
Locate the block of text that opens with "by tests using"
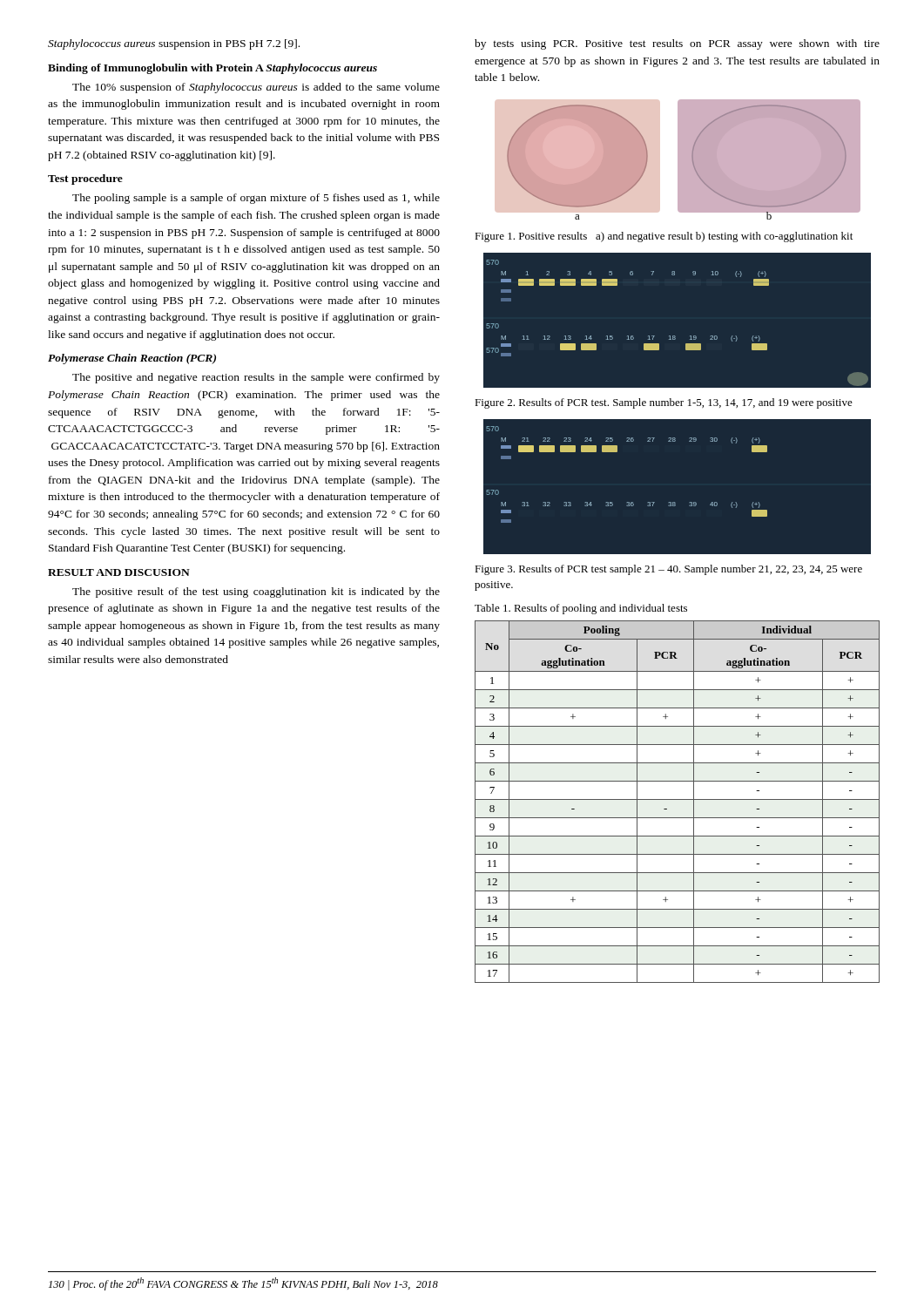click(x=677, y=60)
